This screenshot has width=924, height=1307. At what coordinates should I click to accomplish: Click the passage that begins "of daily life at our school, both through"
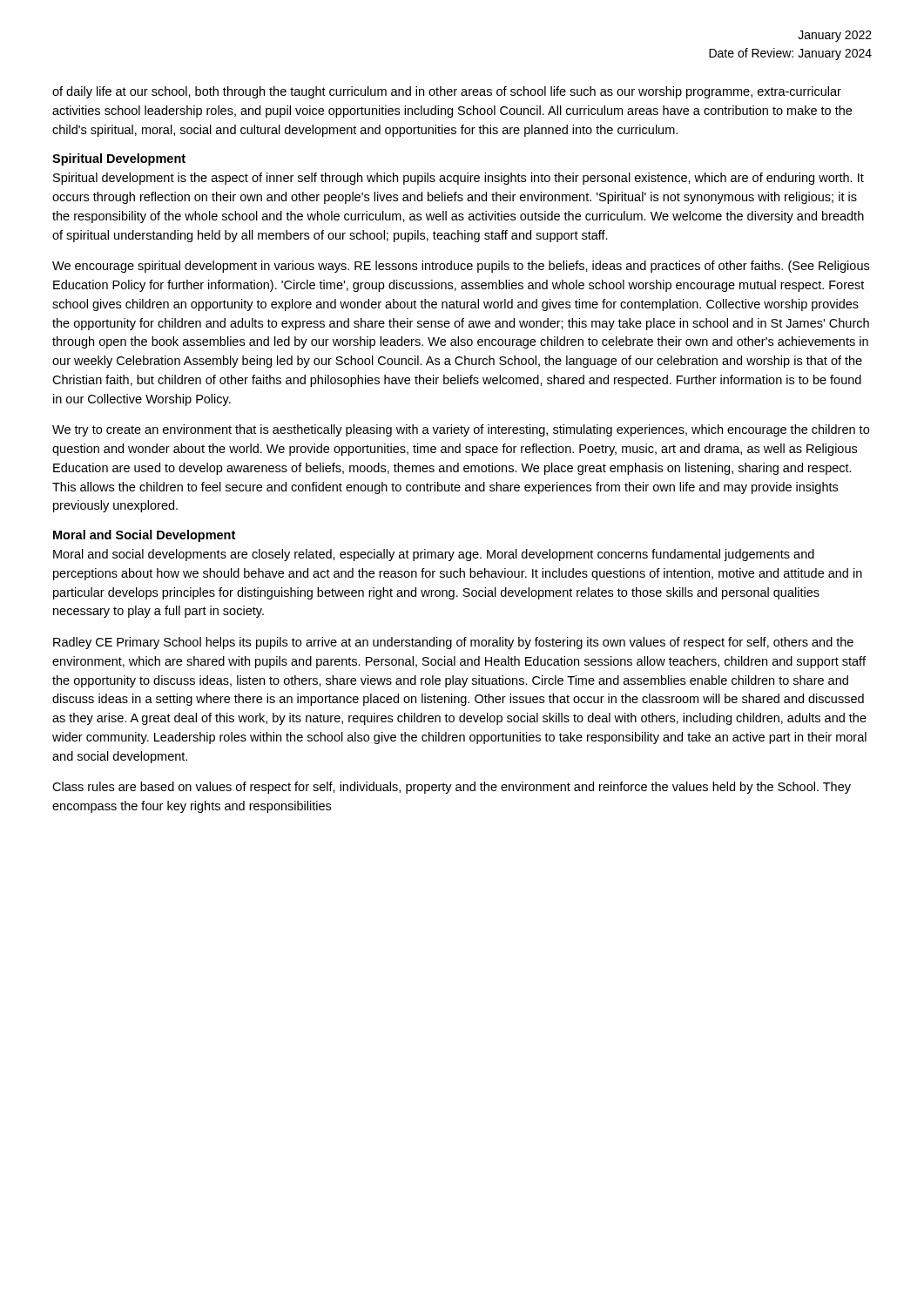coord(452,110)
